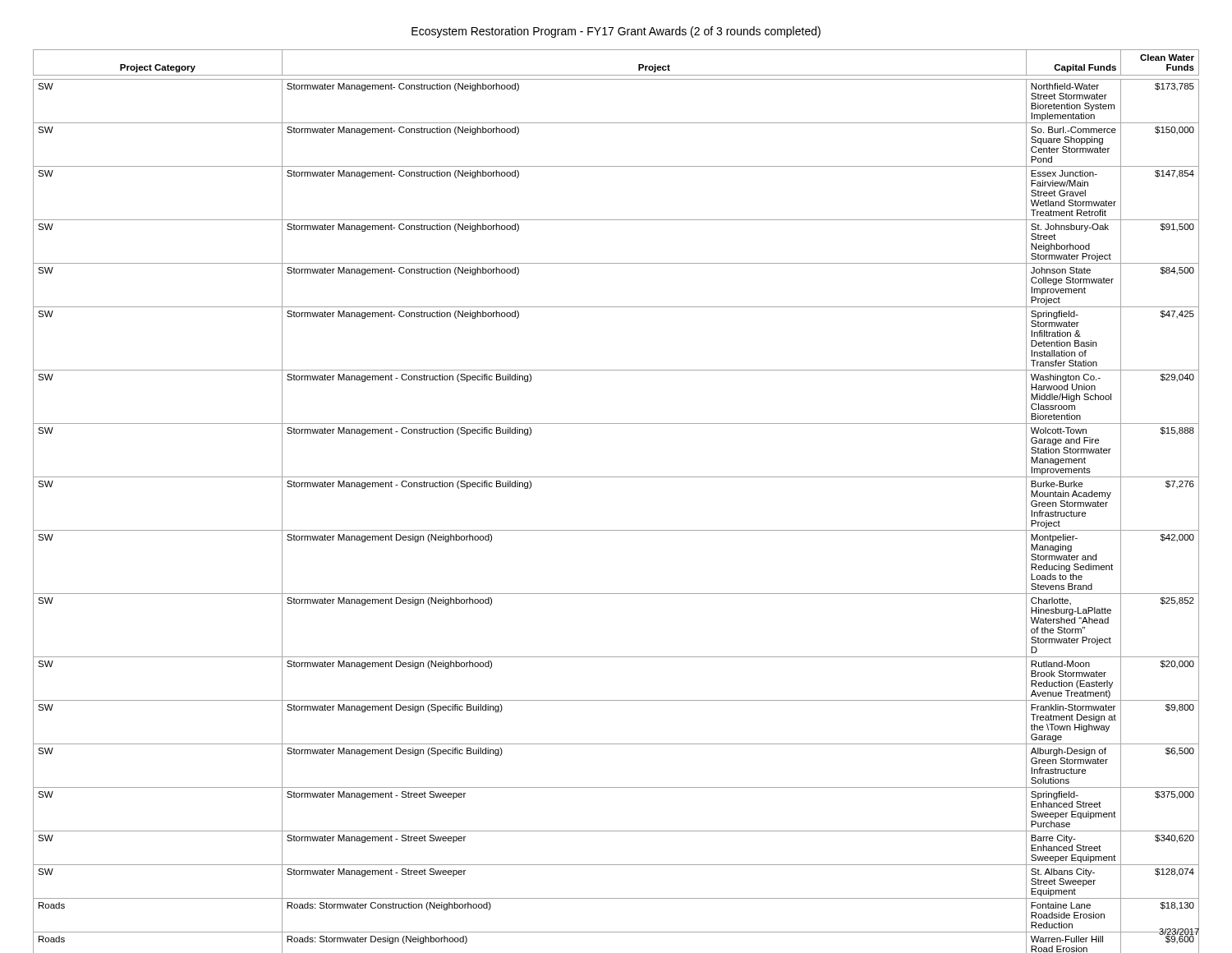Find the title

[616, 31]
